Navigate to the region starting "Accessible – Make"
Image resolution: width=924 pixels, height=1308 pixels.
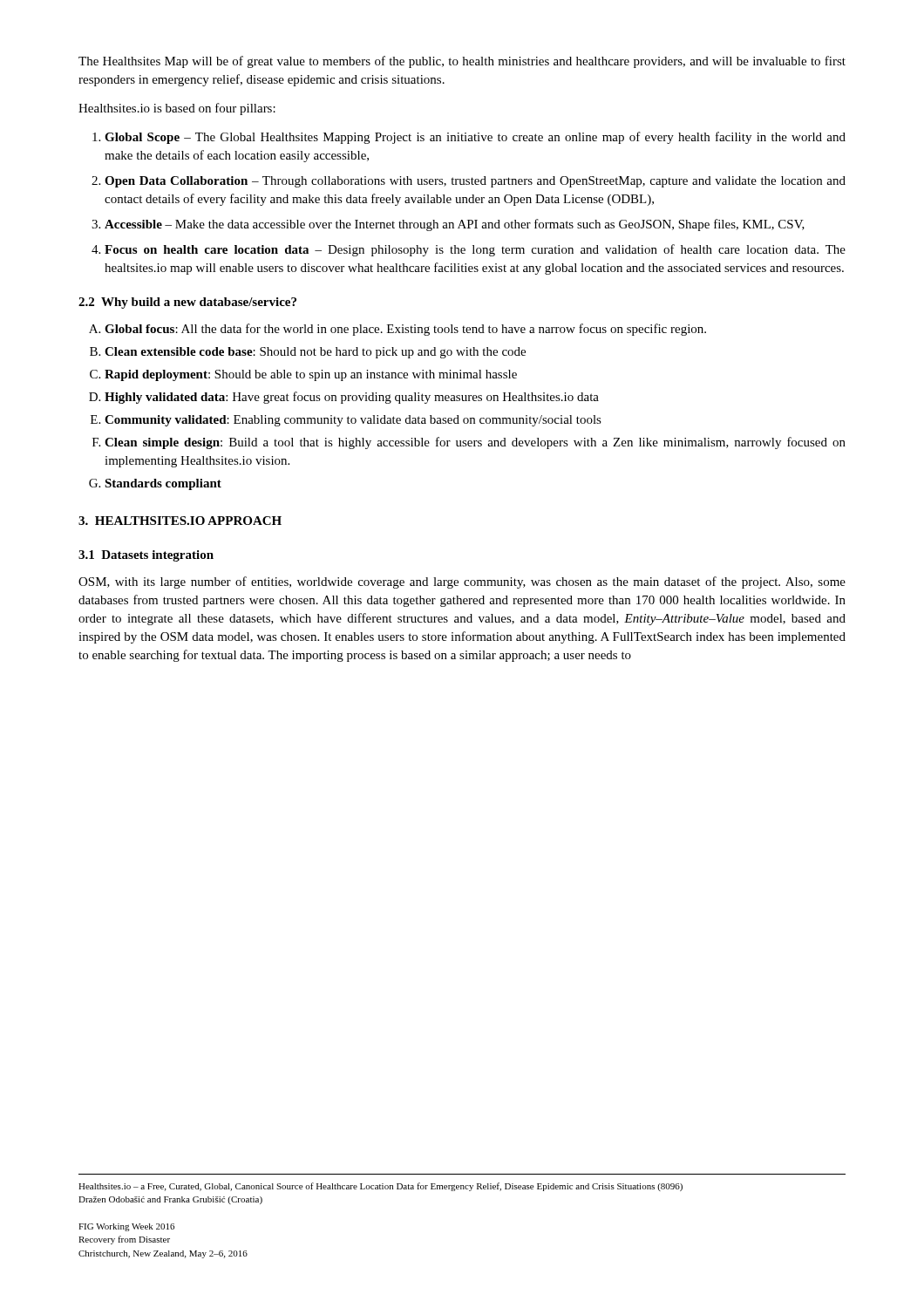pos(475,225)
